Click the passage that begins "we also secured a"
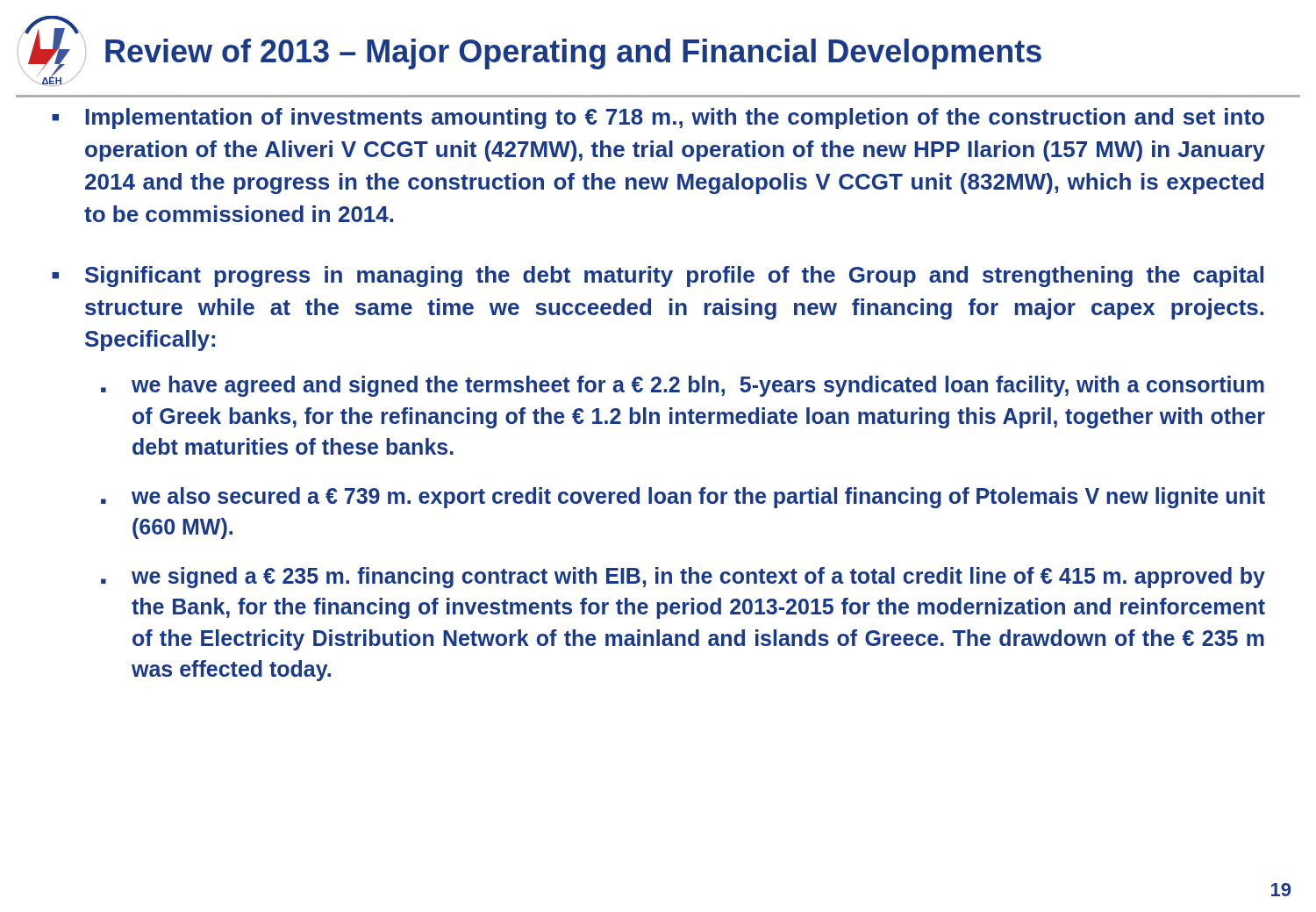 pyautogui.click(x=683, y=512)
